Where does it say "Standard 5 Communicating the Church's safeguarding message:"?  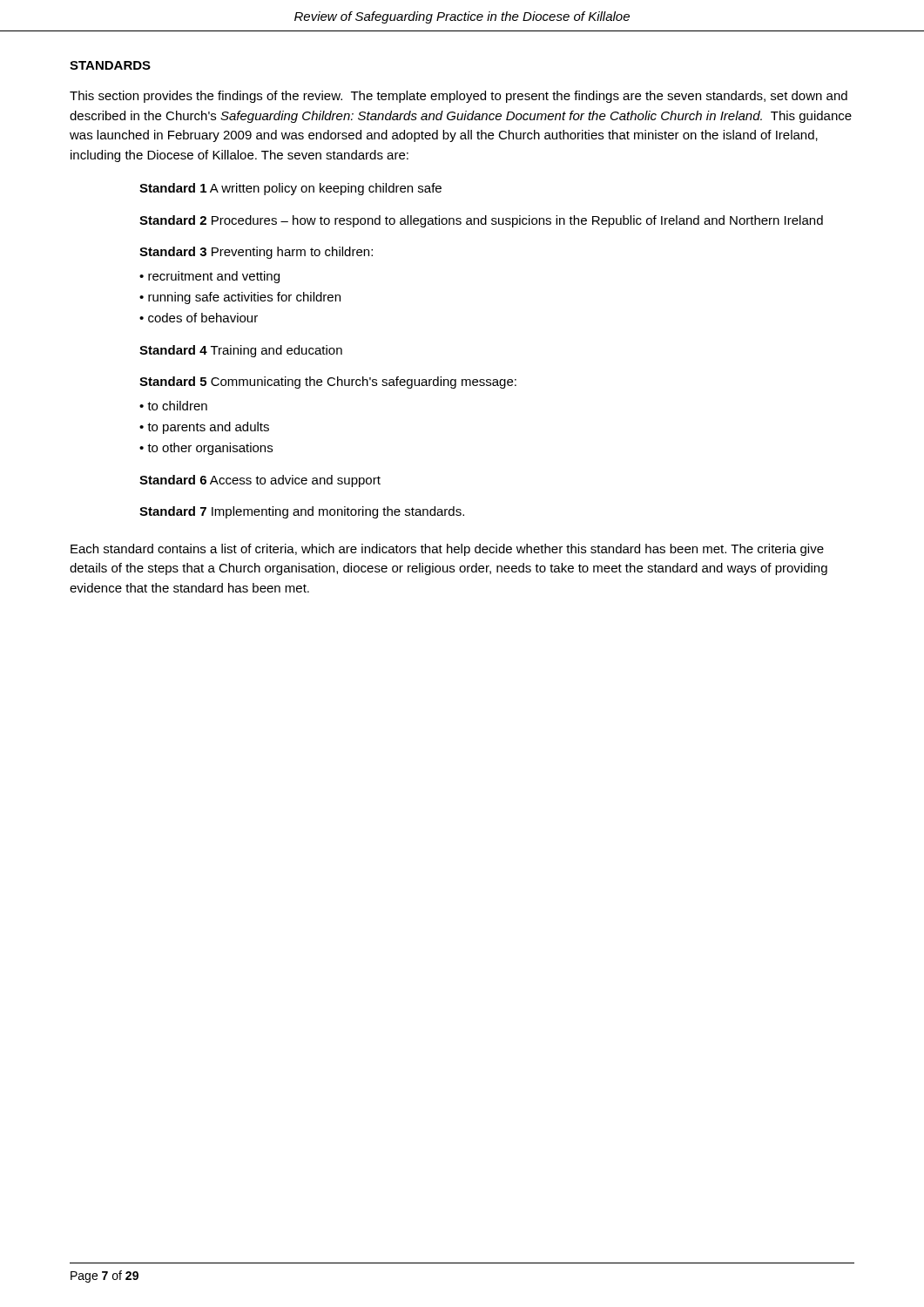328,381
